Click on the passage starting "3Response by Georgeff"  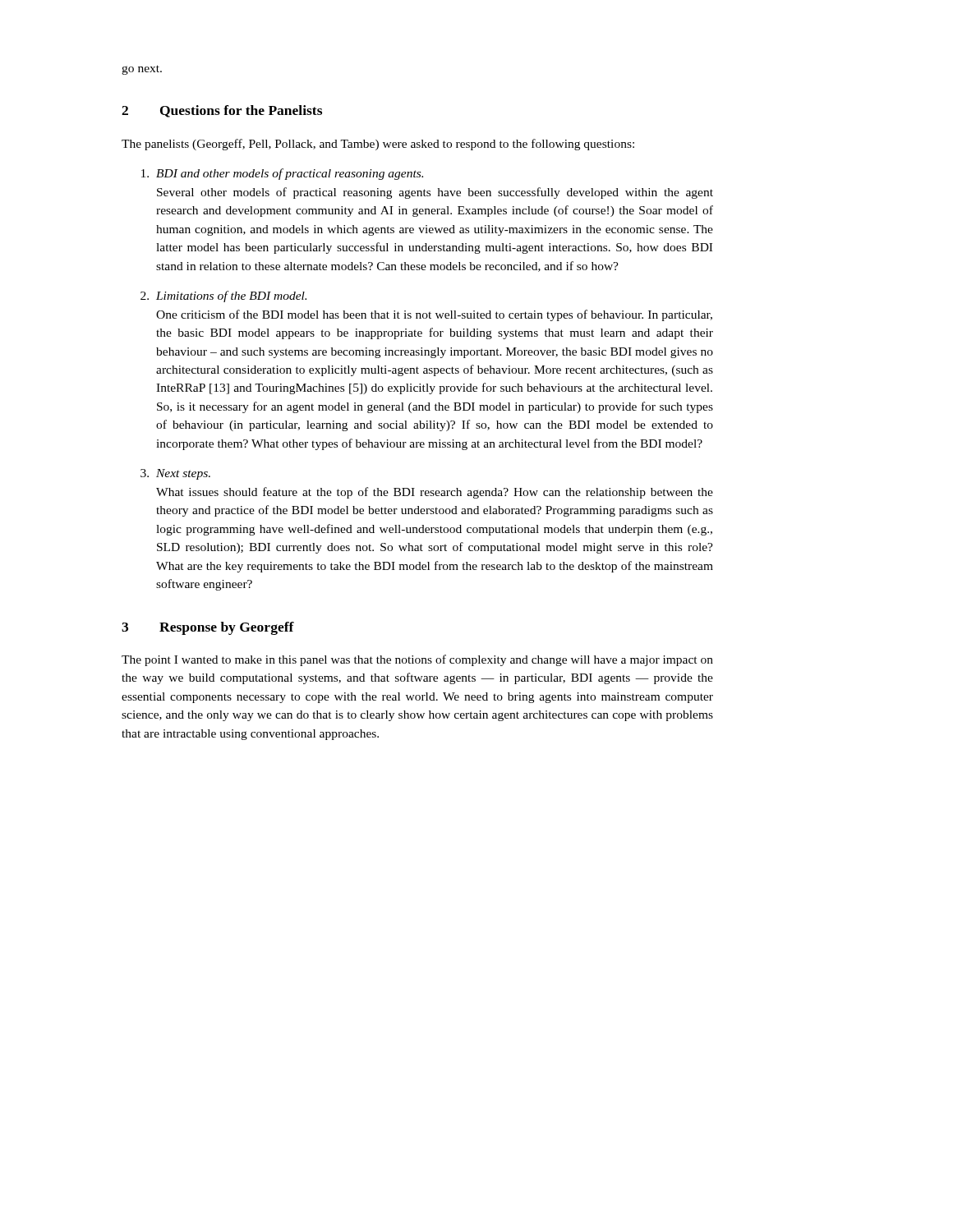point(208,628)
